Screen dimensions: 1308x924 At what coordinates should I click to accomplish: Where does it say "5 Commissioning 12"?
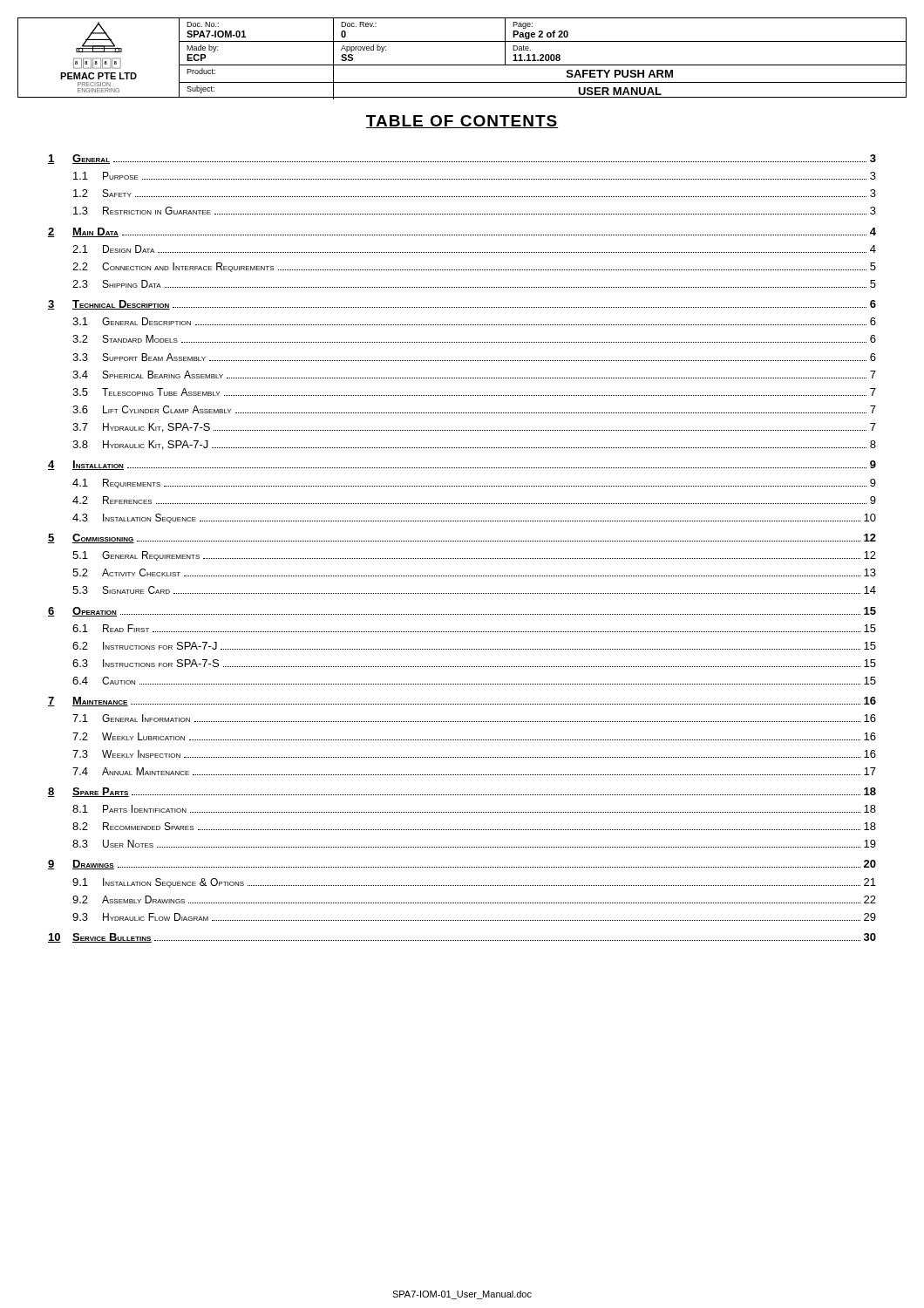[462, 538]
